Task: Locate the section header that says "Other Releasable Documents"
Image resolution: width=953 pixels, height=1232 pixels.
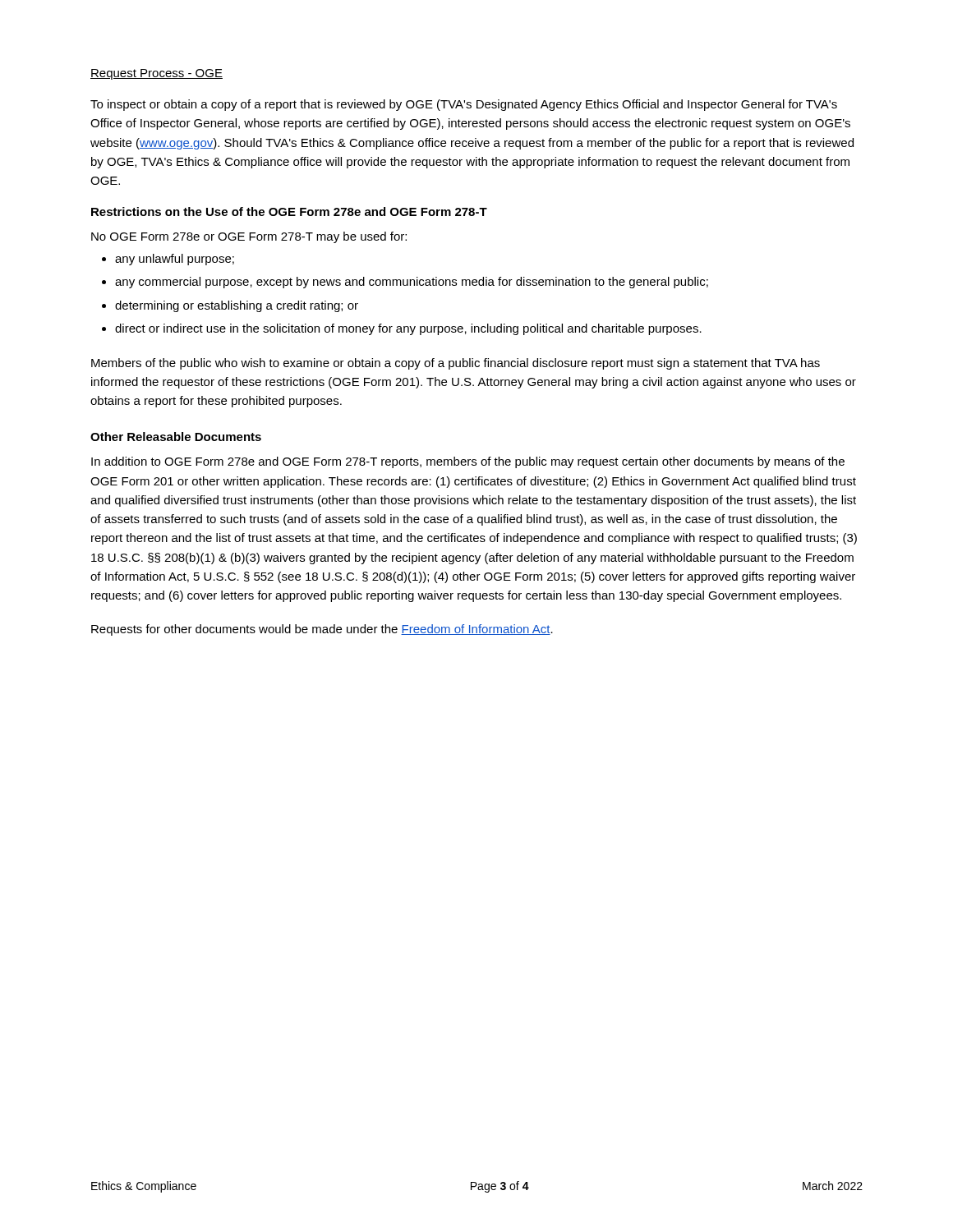Action: 176,437
